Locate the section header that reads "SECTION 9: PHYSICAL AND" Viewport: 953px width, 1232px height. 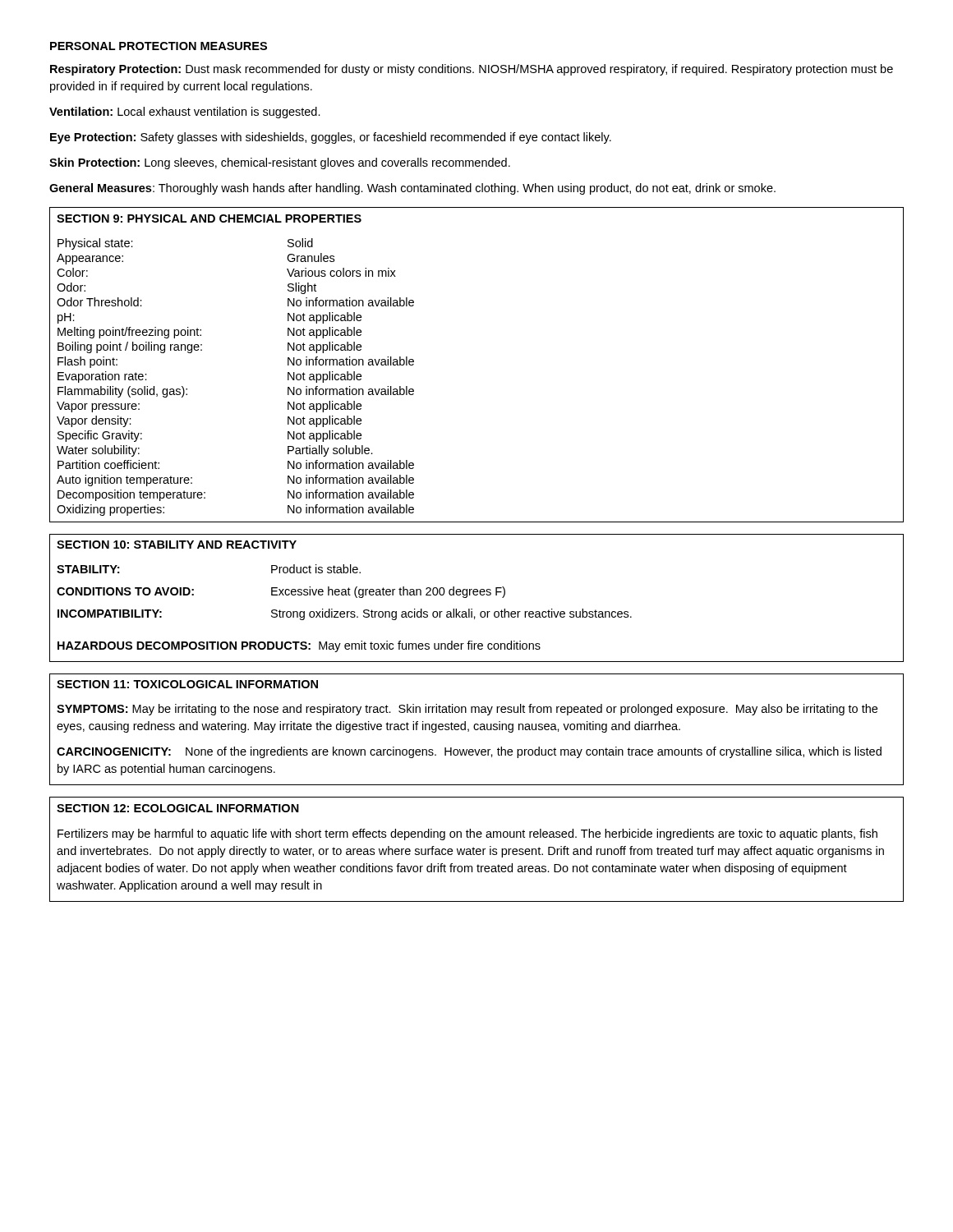coord(209,219)
